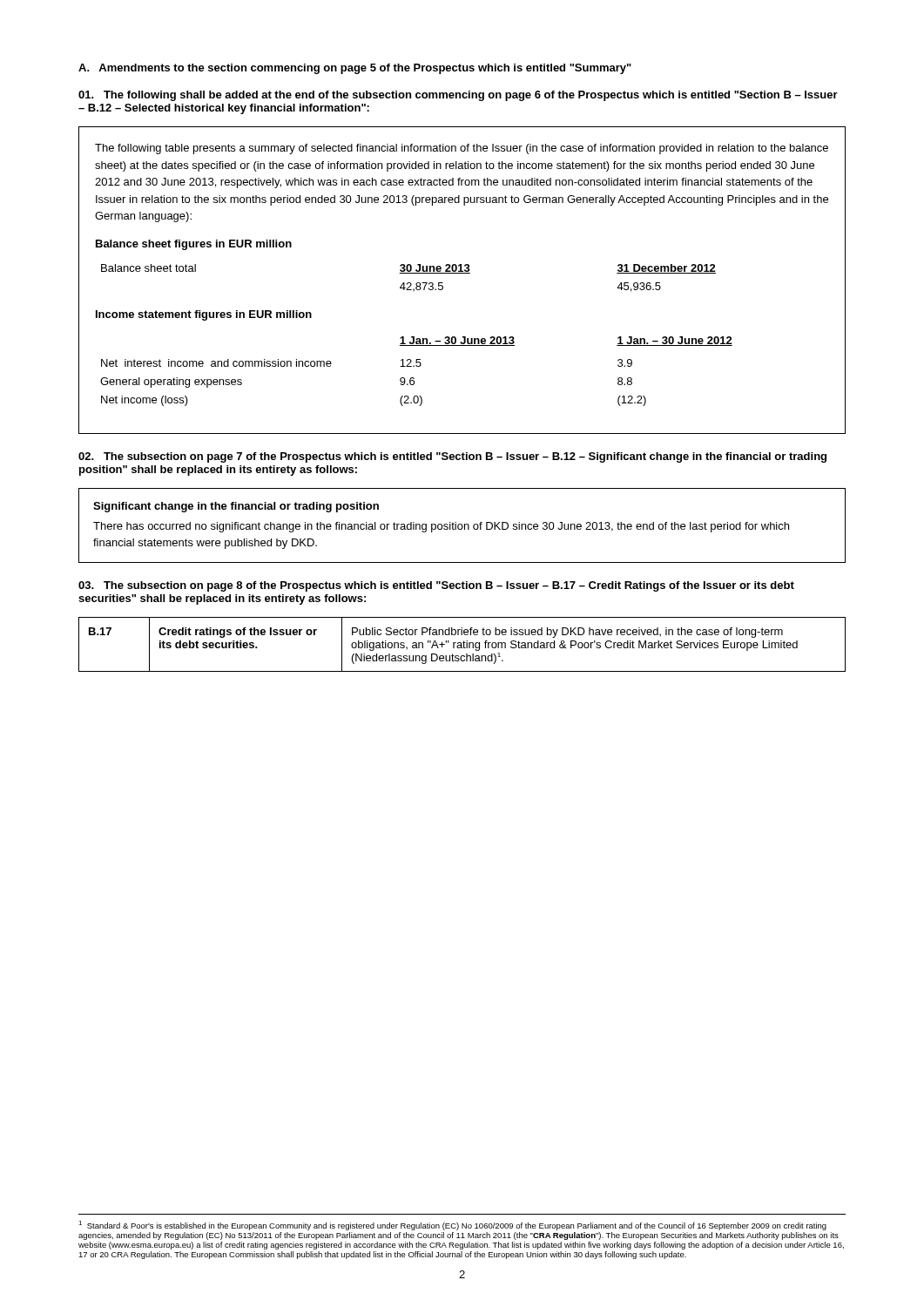Viewport: 924px width, 1307px height.
Task: Find the list item containing "01. The following shall"
Action: 458,101
